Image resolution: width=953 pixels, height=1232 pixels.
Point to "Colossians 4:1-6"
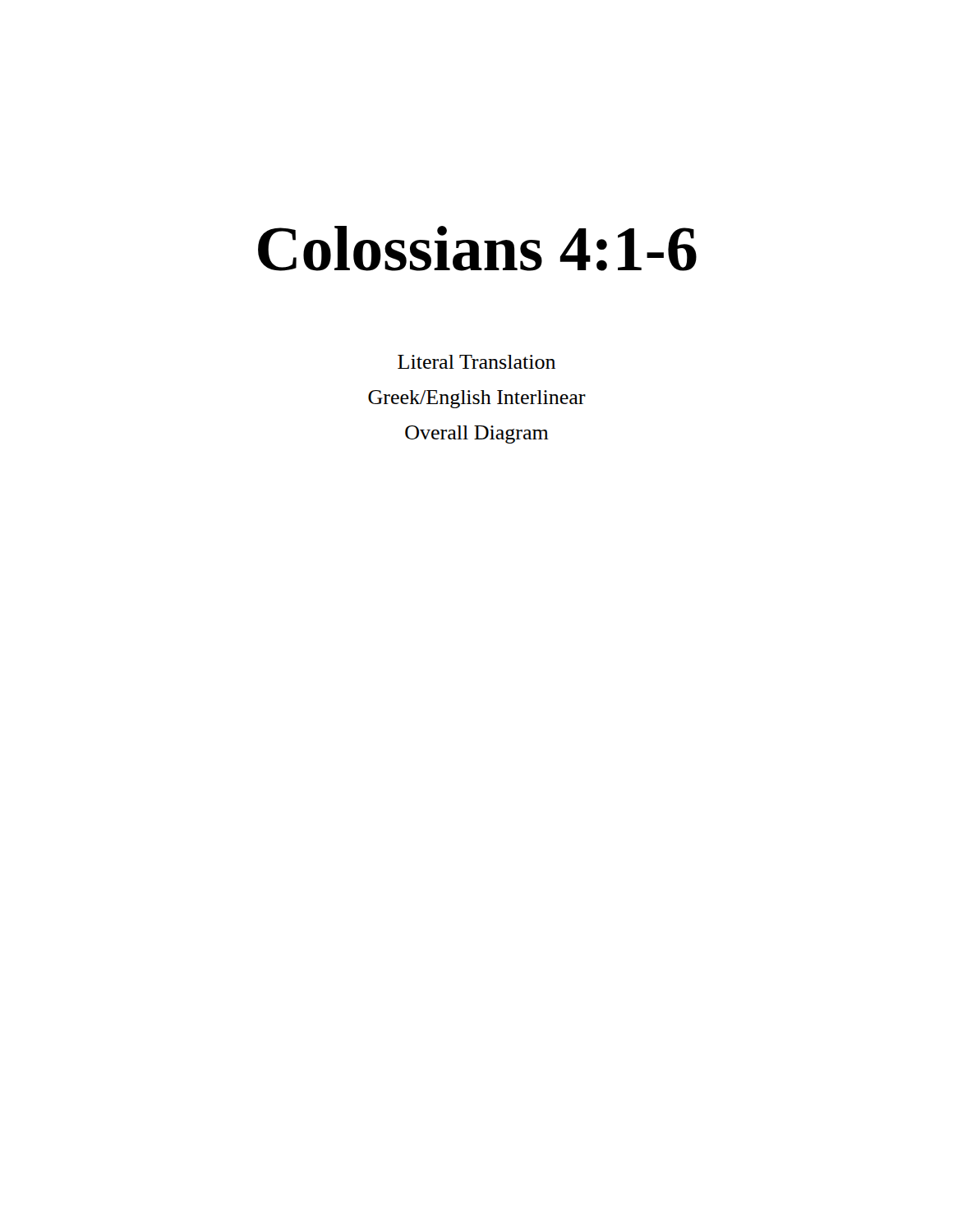[x=476, y=249]
